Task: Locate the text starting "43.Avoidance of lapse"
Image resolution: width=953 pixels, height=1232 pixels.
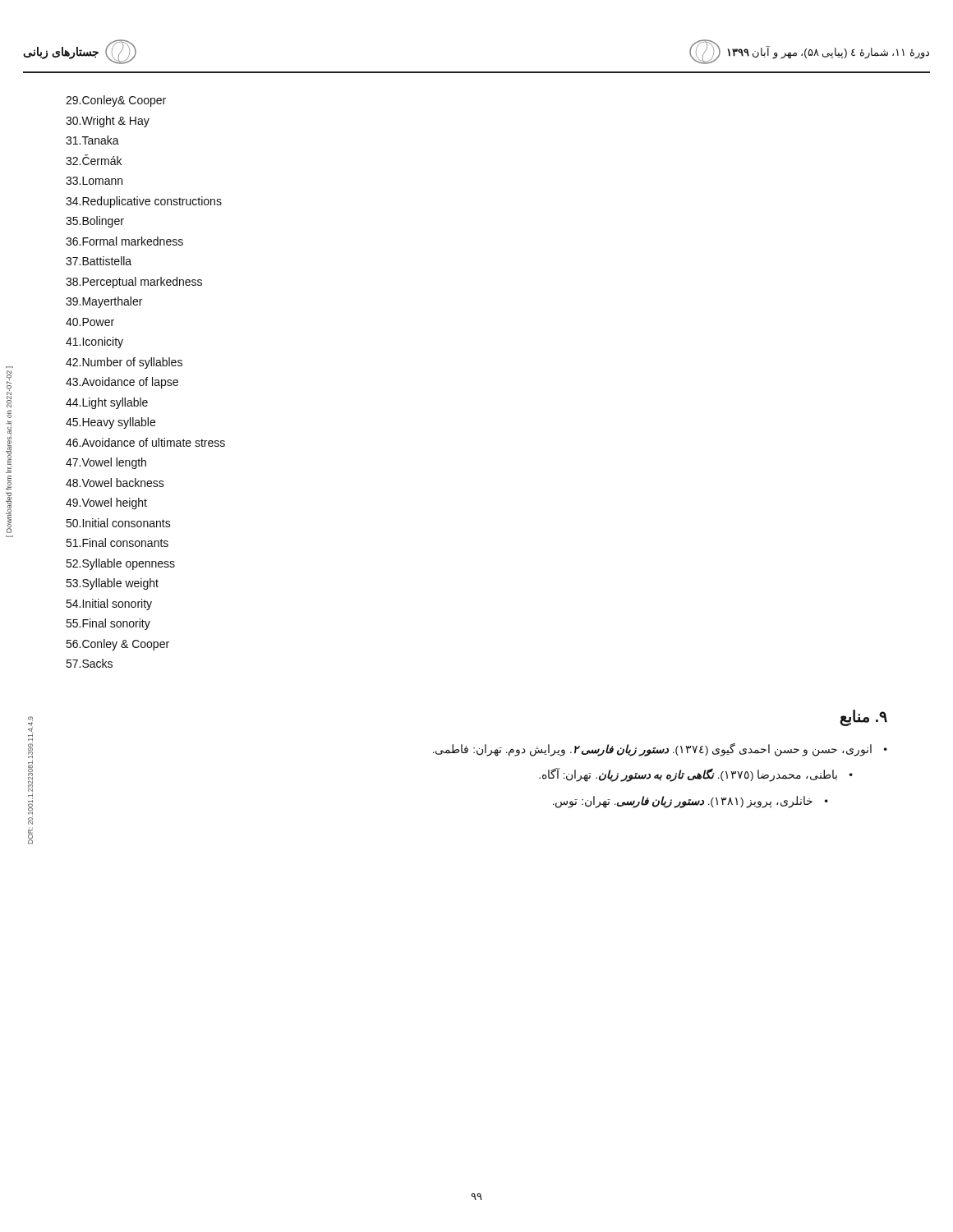Action: point(122,382)
